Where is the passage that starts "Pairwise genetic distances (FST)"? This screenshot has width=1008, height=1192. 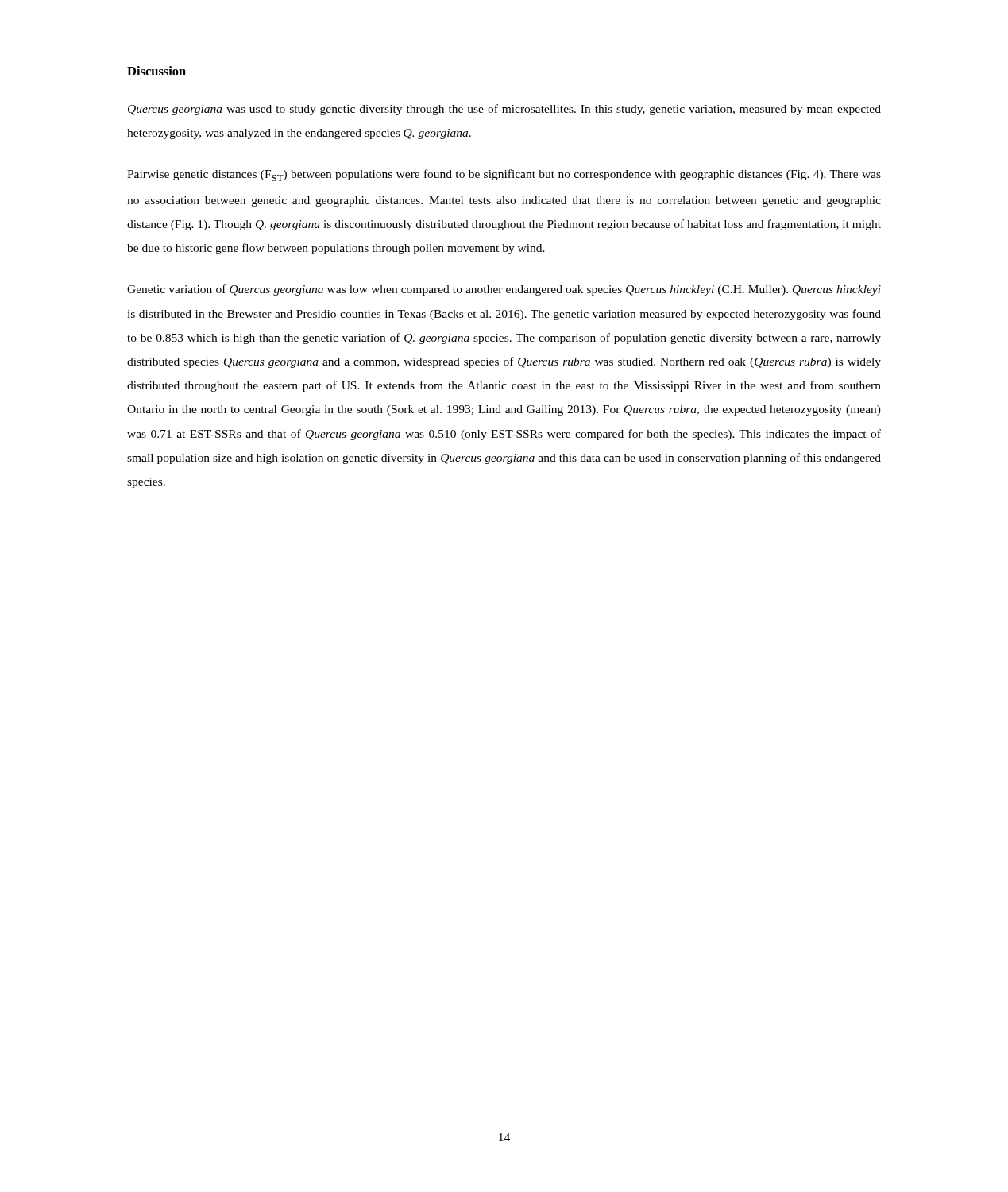click(x=504, y=211)
